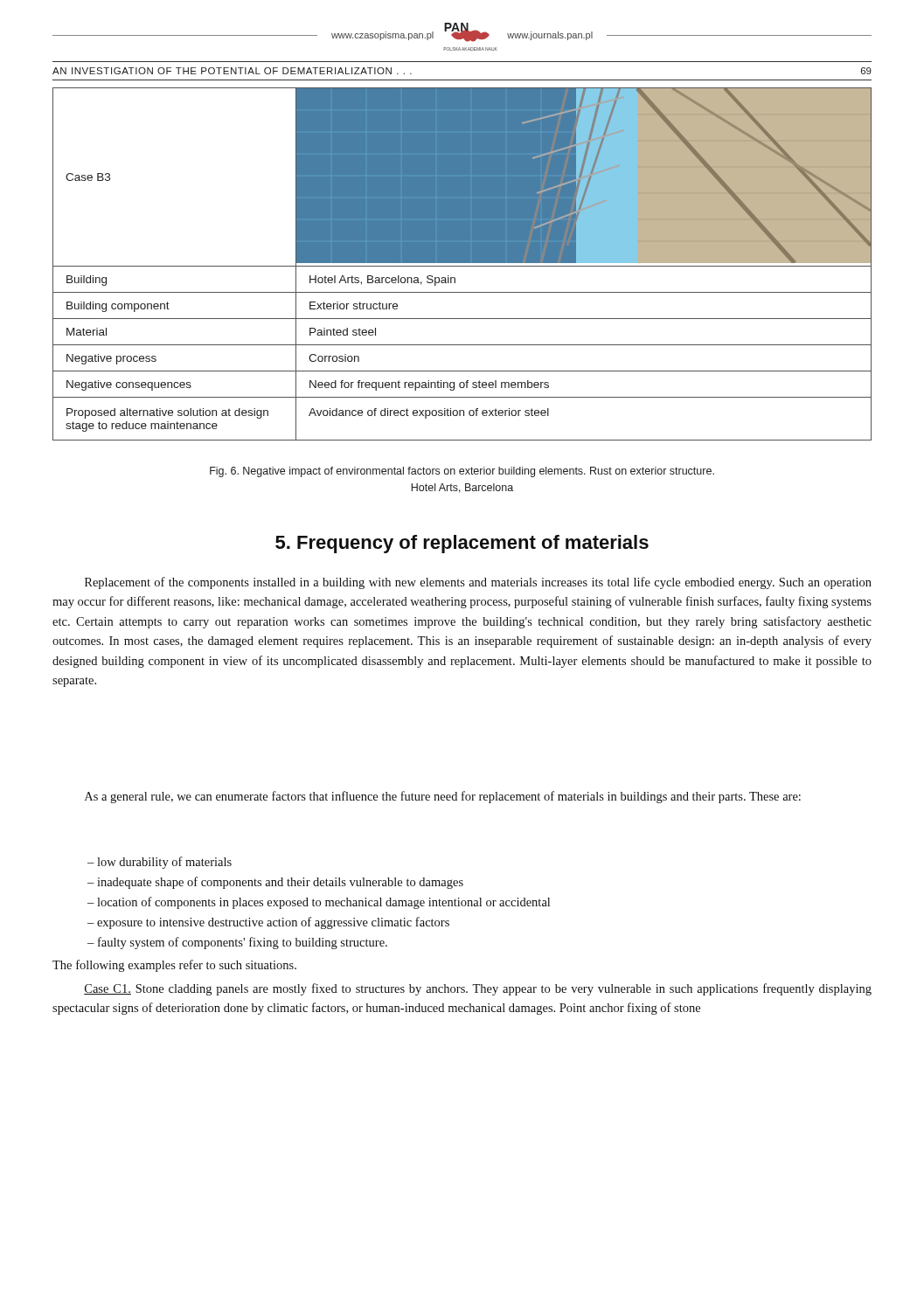The width and height of the screenshot is (924, 1311).
Task: Select the table that reads "Proposed alternative solution at"
Action: coord(462,264)
